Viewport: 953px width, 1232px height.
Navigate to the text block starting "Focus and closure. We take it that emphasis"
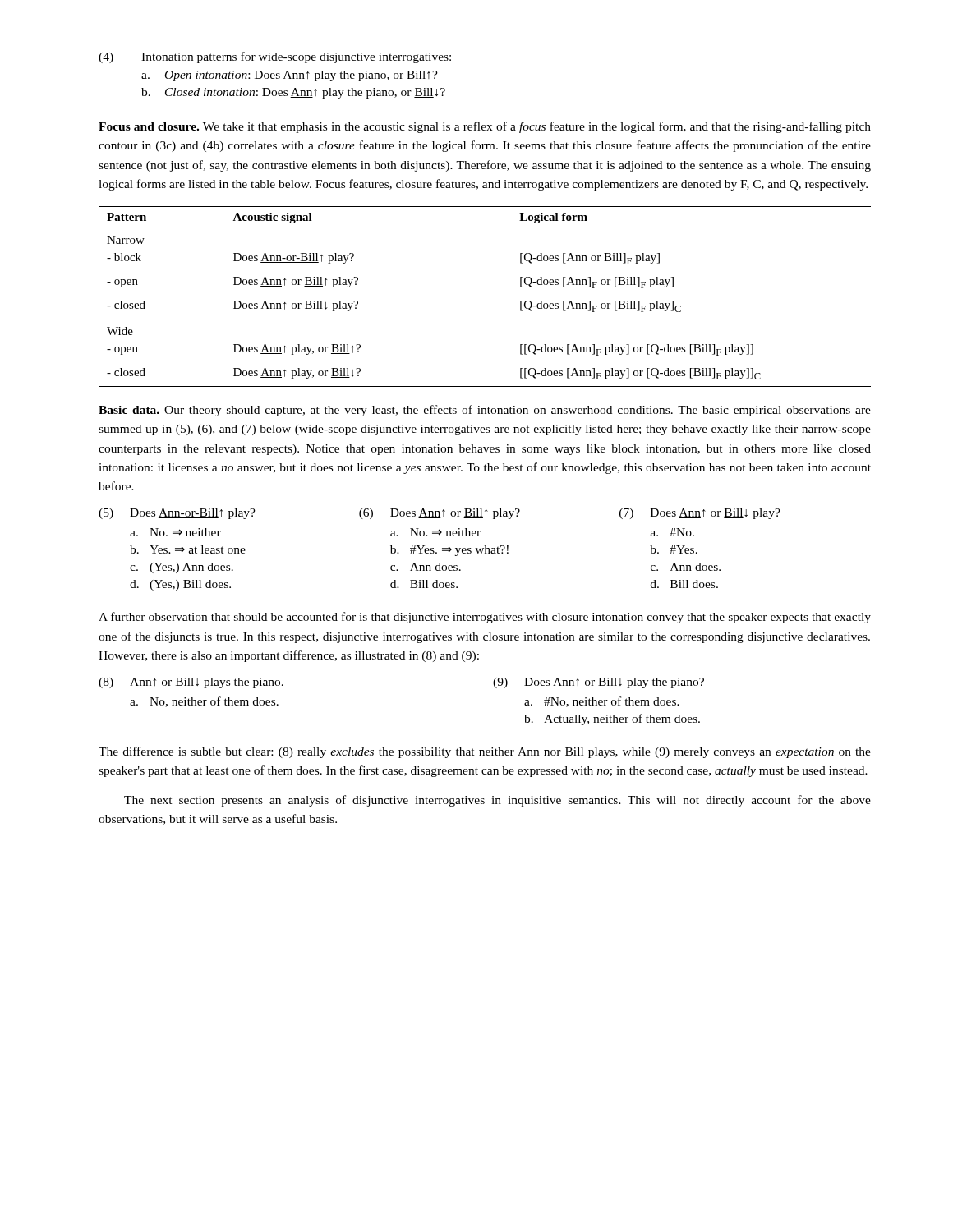coord(485,155)
